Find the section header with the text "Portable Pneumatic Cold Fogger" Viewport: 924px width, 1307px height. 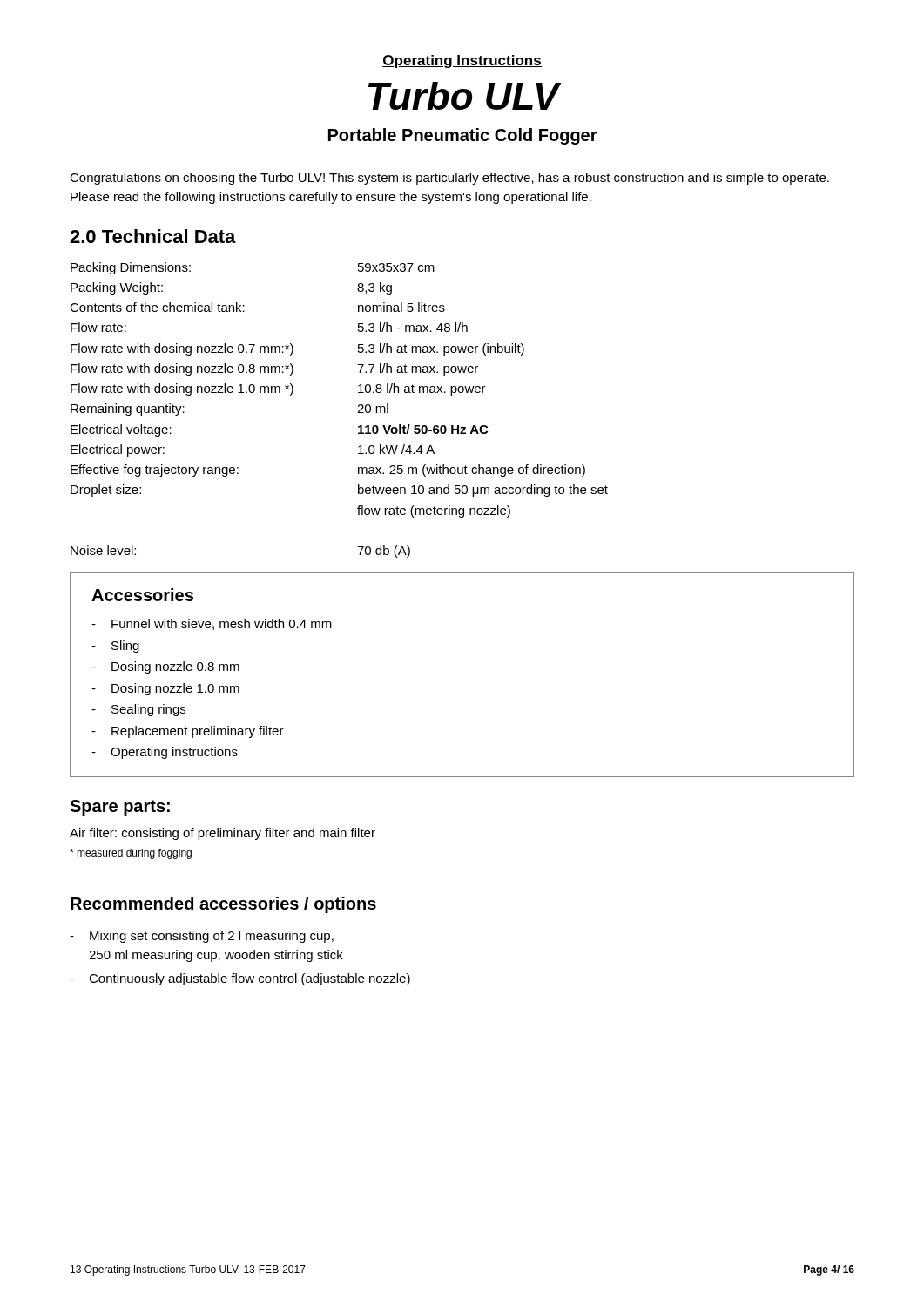pyautogui.click(x=462, y=135)
